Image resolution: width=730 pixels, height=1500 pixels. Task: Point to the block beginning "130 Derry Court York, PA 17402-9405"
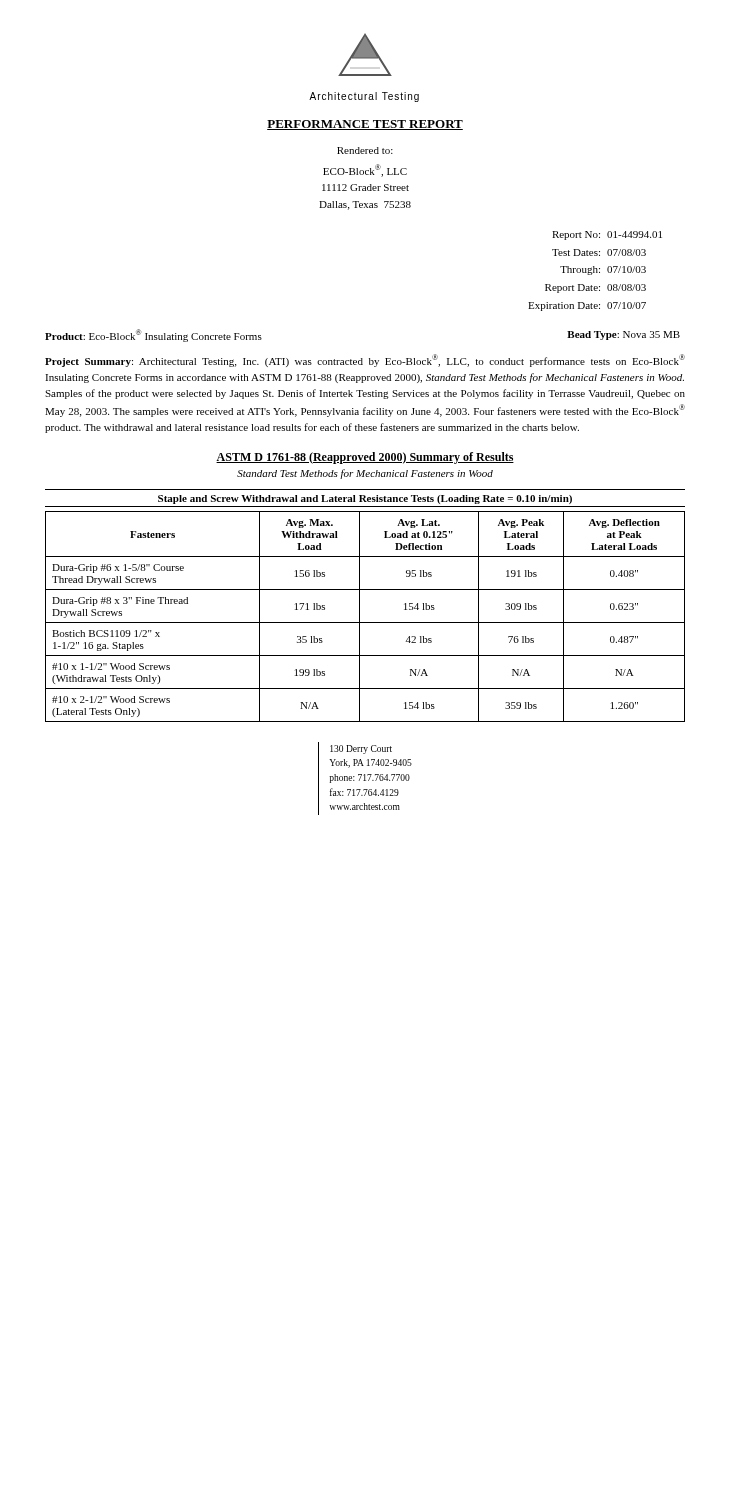tap(371, 778)
